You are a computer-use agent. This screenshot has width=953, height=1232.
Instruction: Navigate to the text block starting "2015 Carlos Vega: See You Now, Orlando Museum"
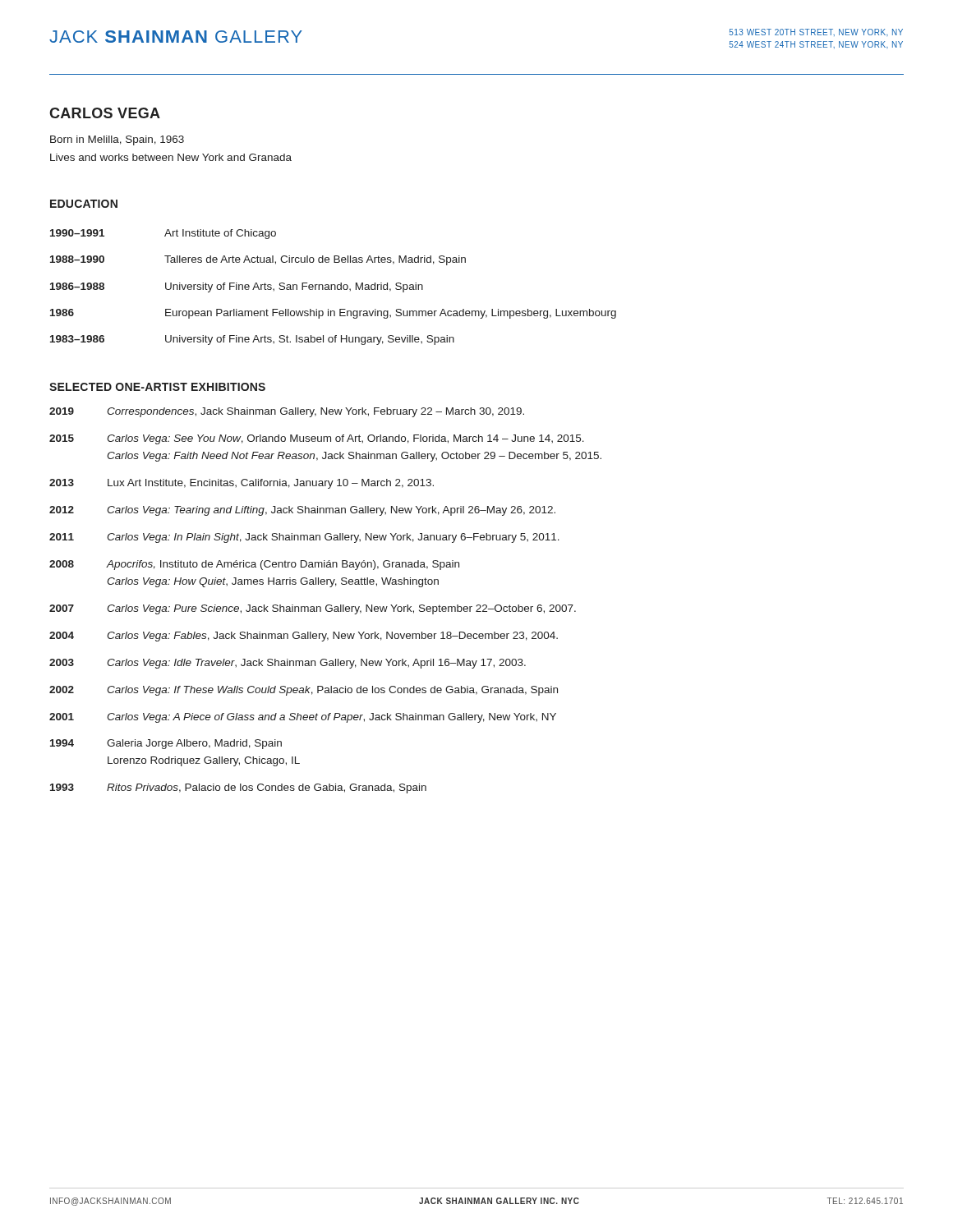tap(476, 448)
